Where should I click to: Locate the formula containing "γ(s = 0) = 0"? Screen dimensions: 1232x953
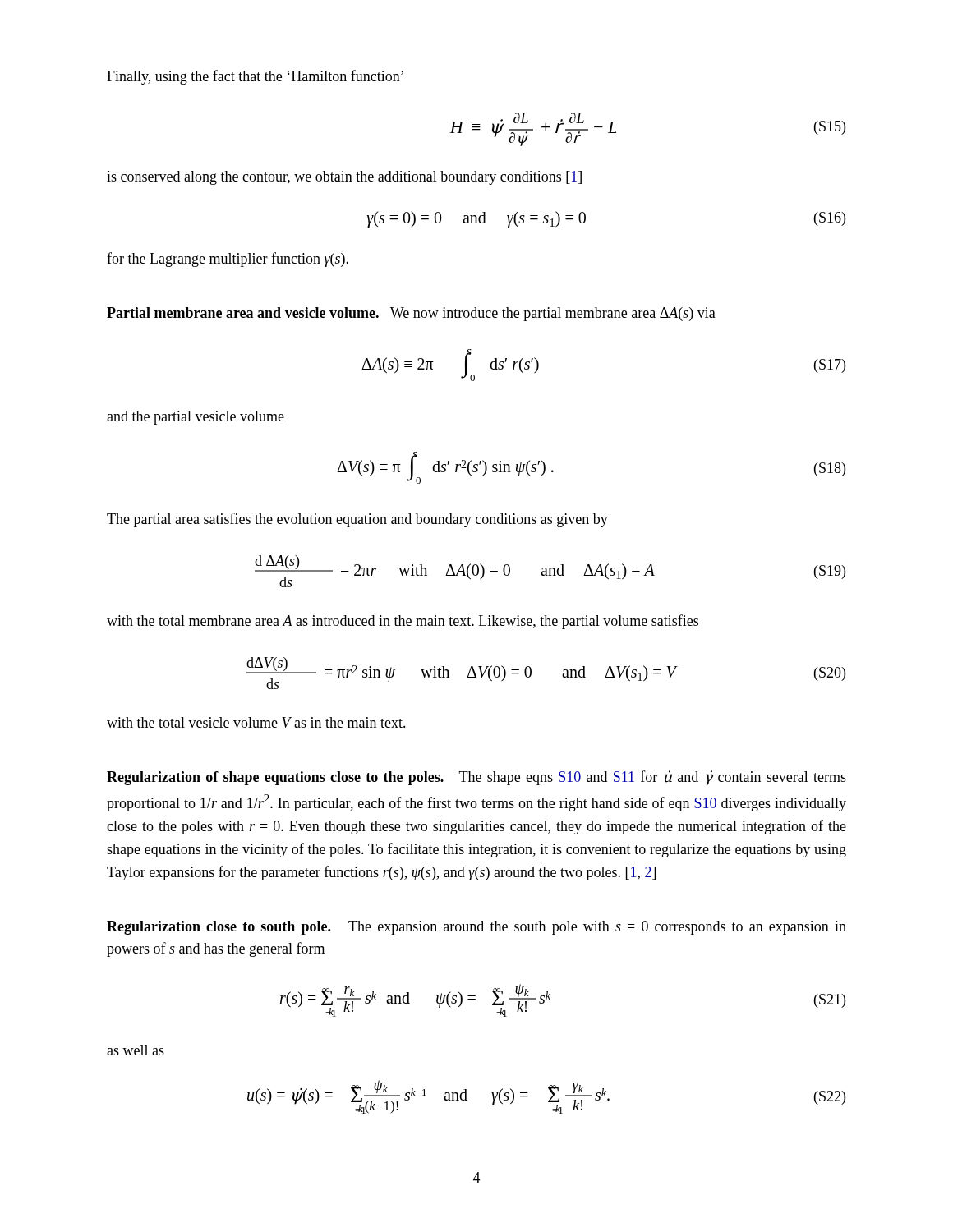pos(591,218)
